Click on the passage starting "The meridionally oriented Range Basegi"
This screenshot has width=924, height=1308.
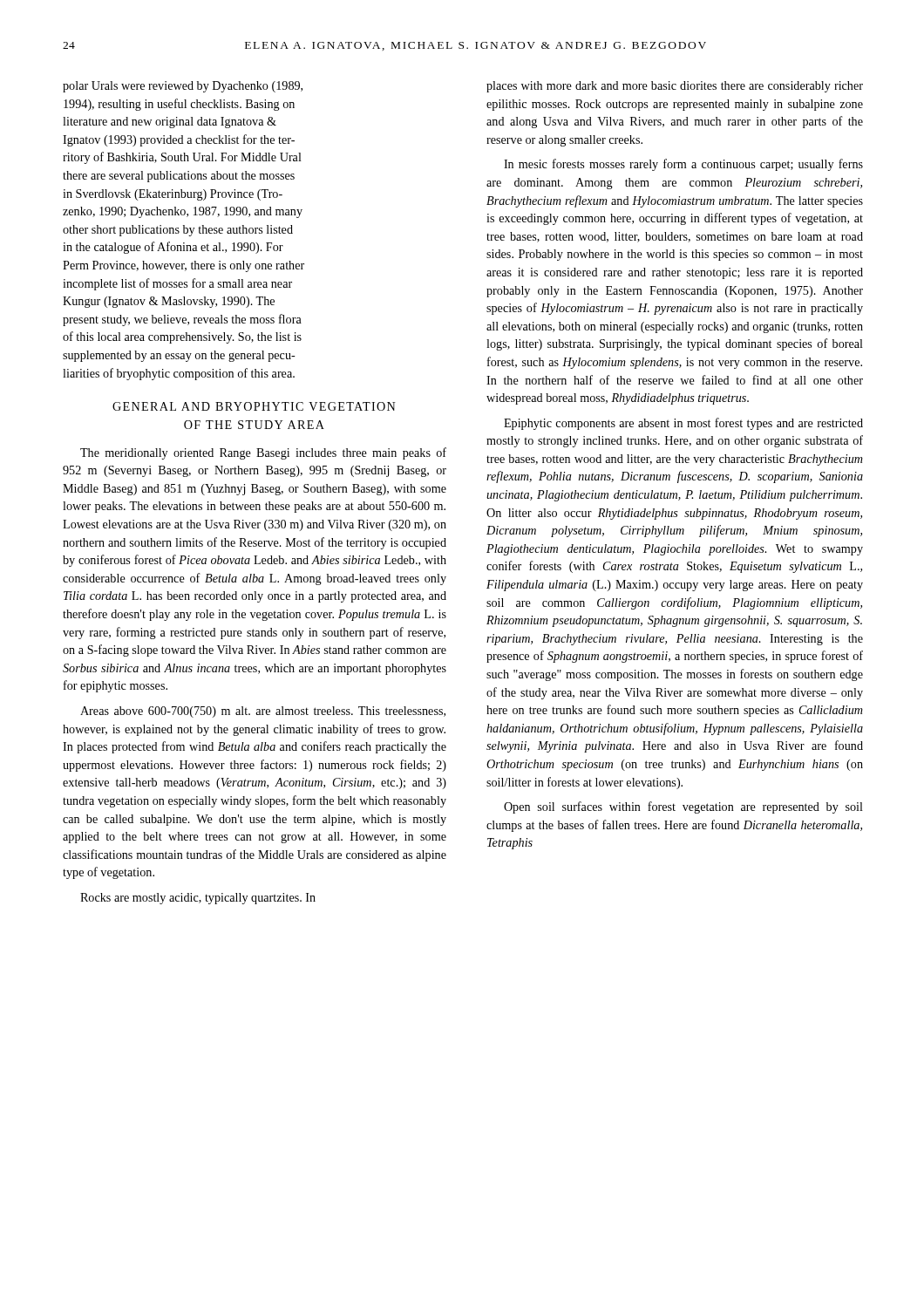[x=255, y=569]
